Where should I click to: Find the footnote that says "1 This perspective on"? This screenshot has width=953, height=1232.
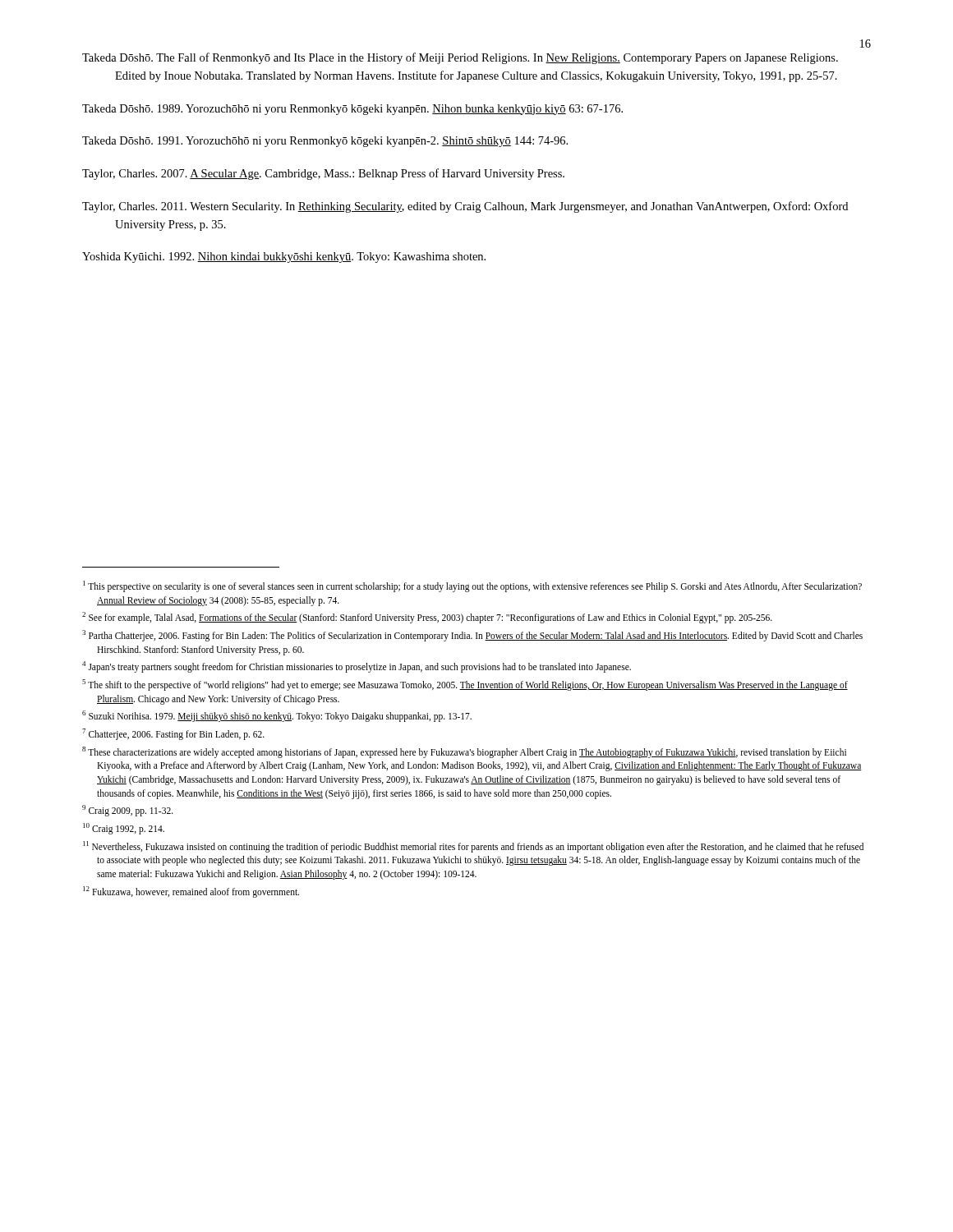coord(472,592)
